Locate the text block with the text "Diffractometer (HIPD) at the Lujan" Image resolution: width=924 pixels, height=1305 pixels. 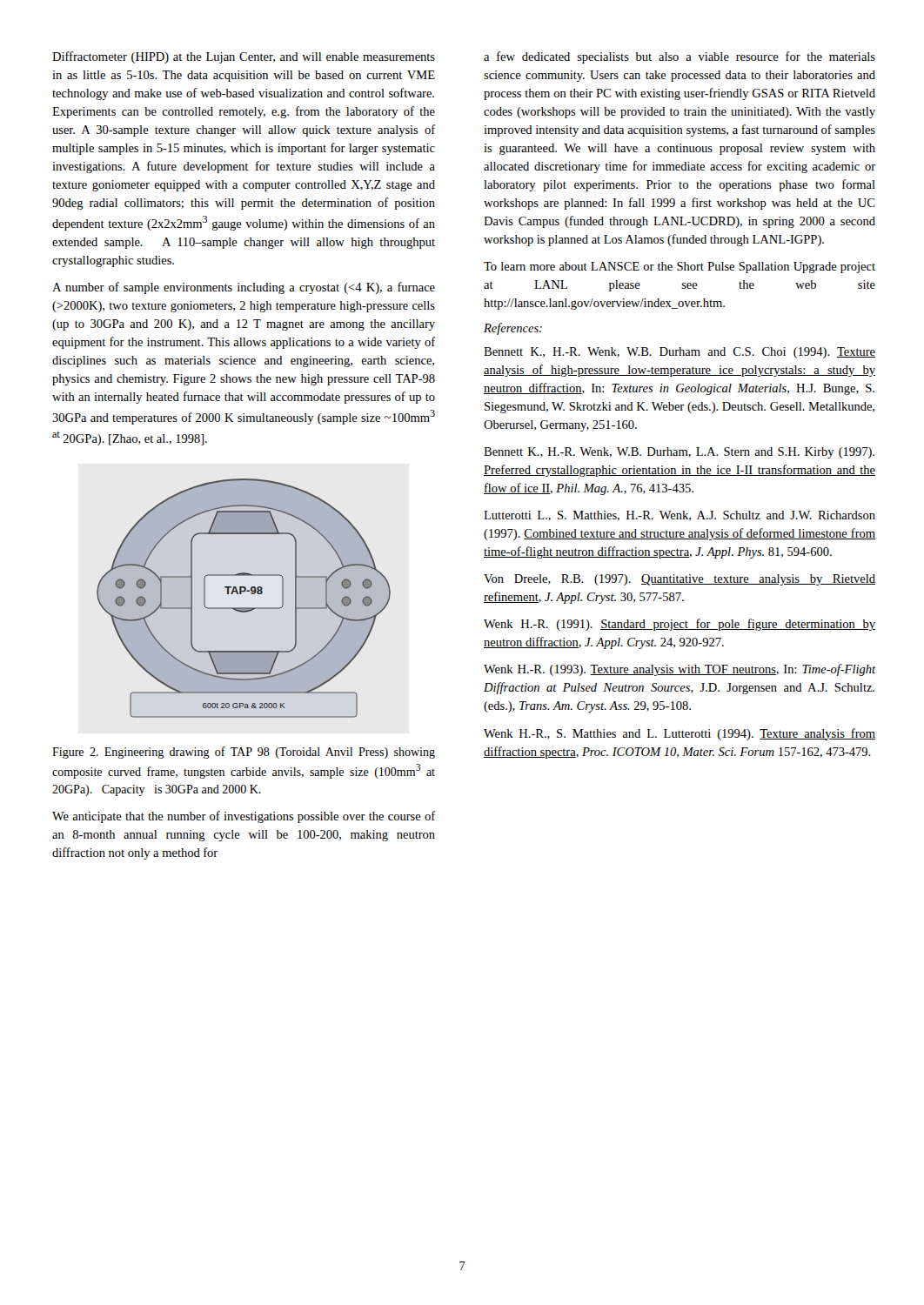pos(244,159)
